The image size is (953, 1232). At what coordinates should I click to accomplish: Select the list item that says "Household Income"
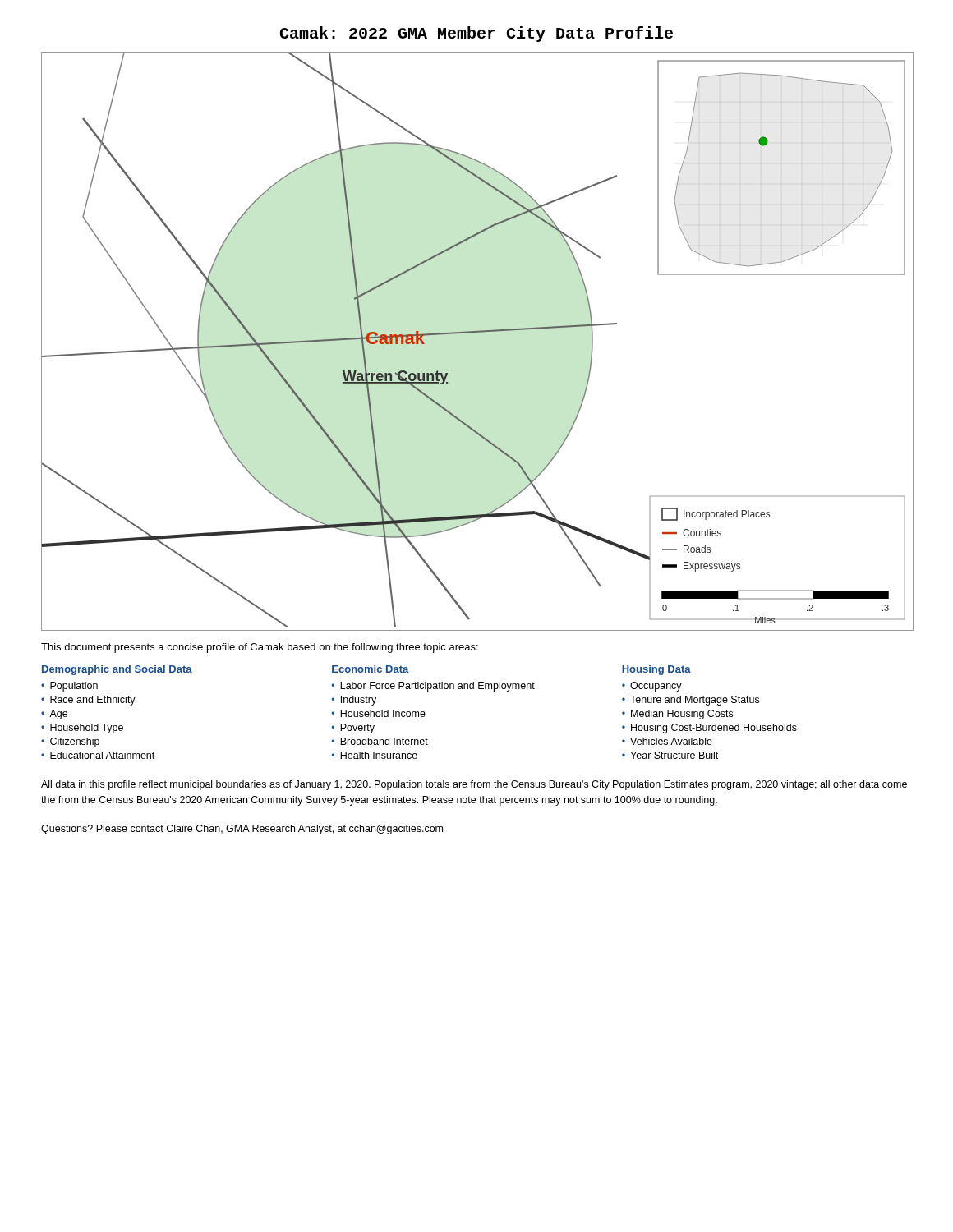383,714
